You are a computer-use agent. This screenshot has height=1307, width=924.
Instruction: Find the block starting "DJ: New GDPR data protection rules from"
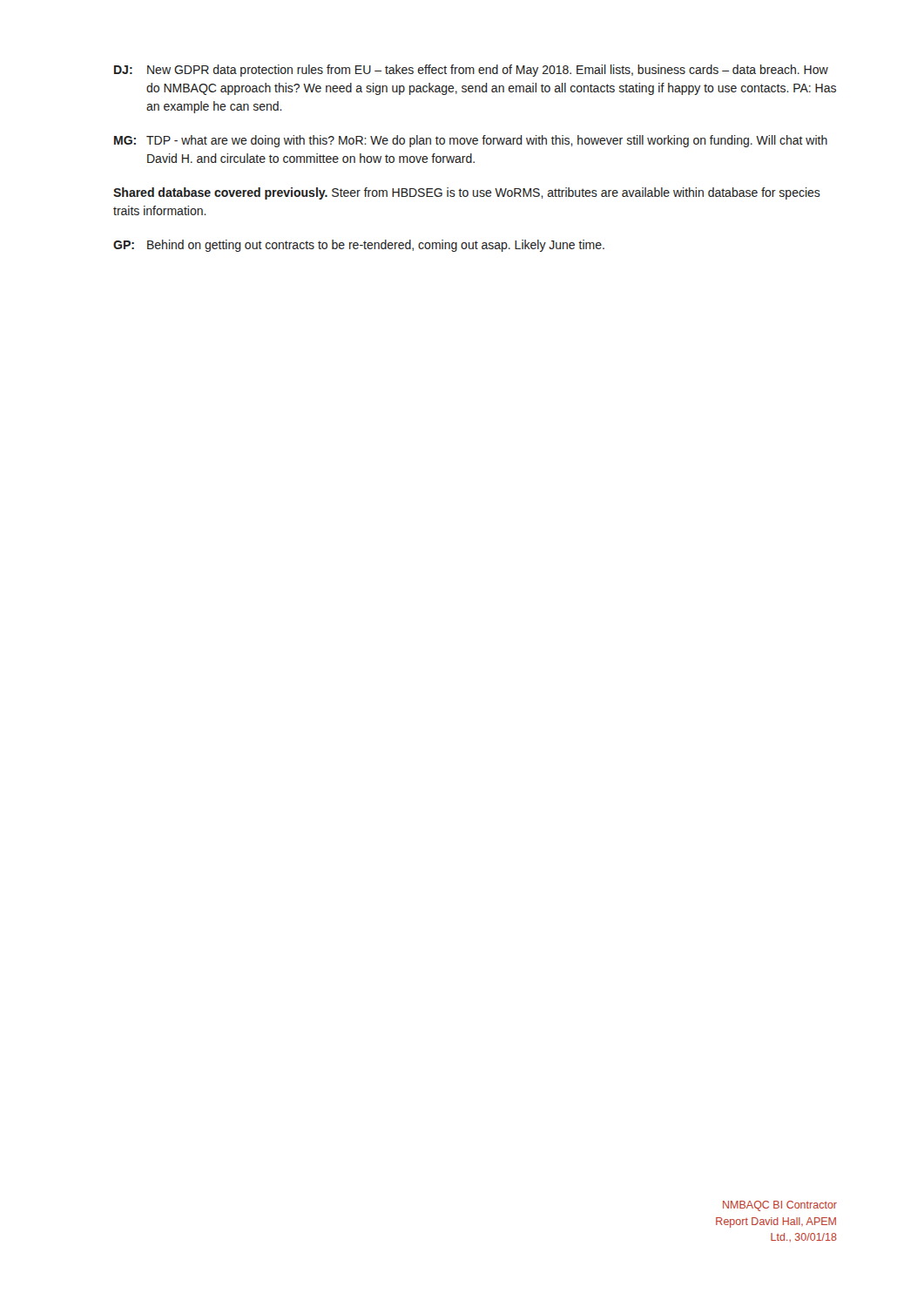tap(475, 88)
